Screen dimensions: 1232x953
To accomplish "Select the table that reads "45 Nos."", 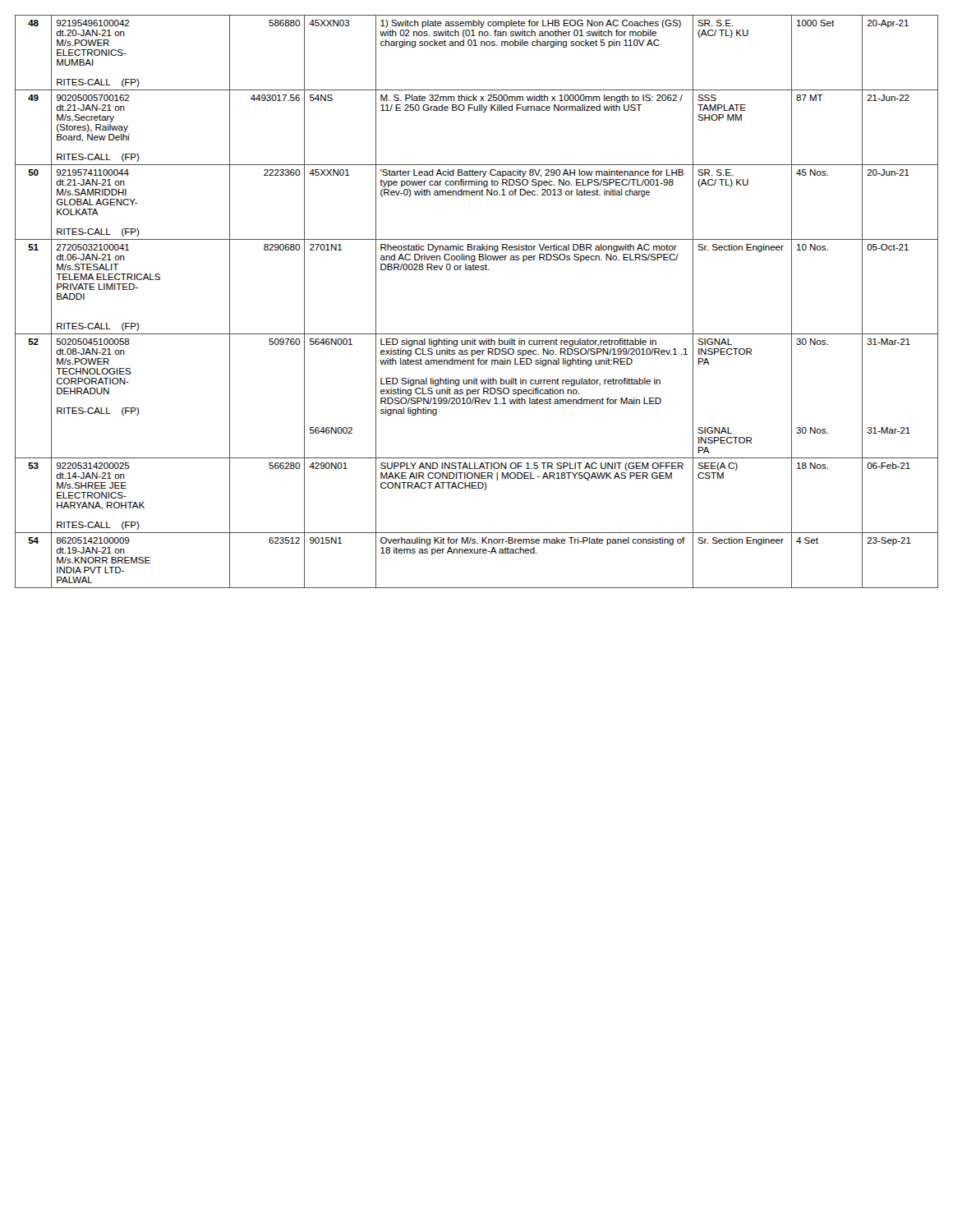I will pos(476,301).
